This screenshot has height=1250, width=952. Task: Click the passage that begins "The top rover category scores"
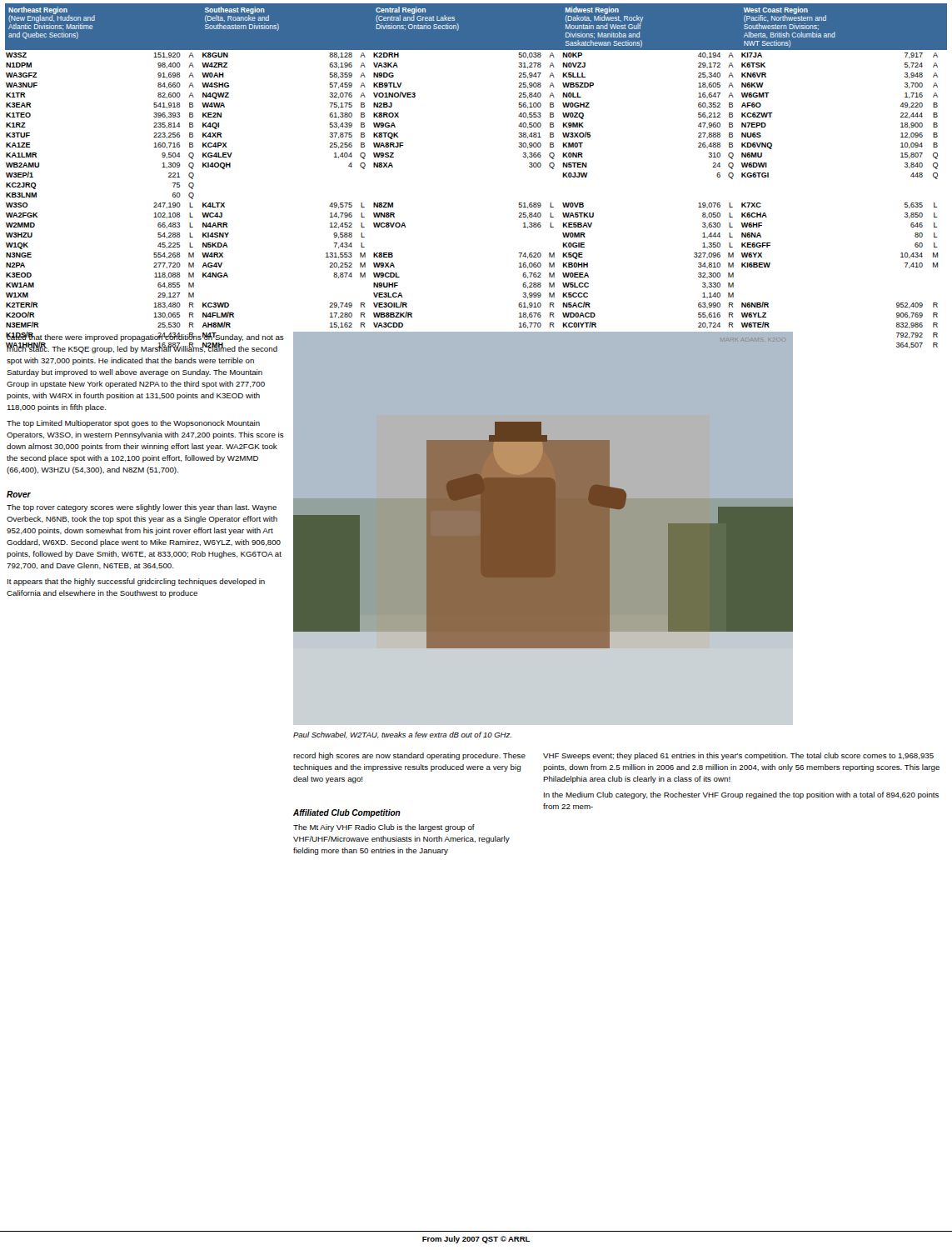pyautogui.click(x=147, y=550)
